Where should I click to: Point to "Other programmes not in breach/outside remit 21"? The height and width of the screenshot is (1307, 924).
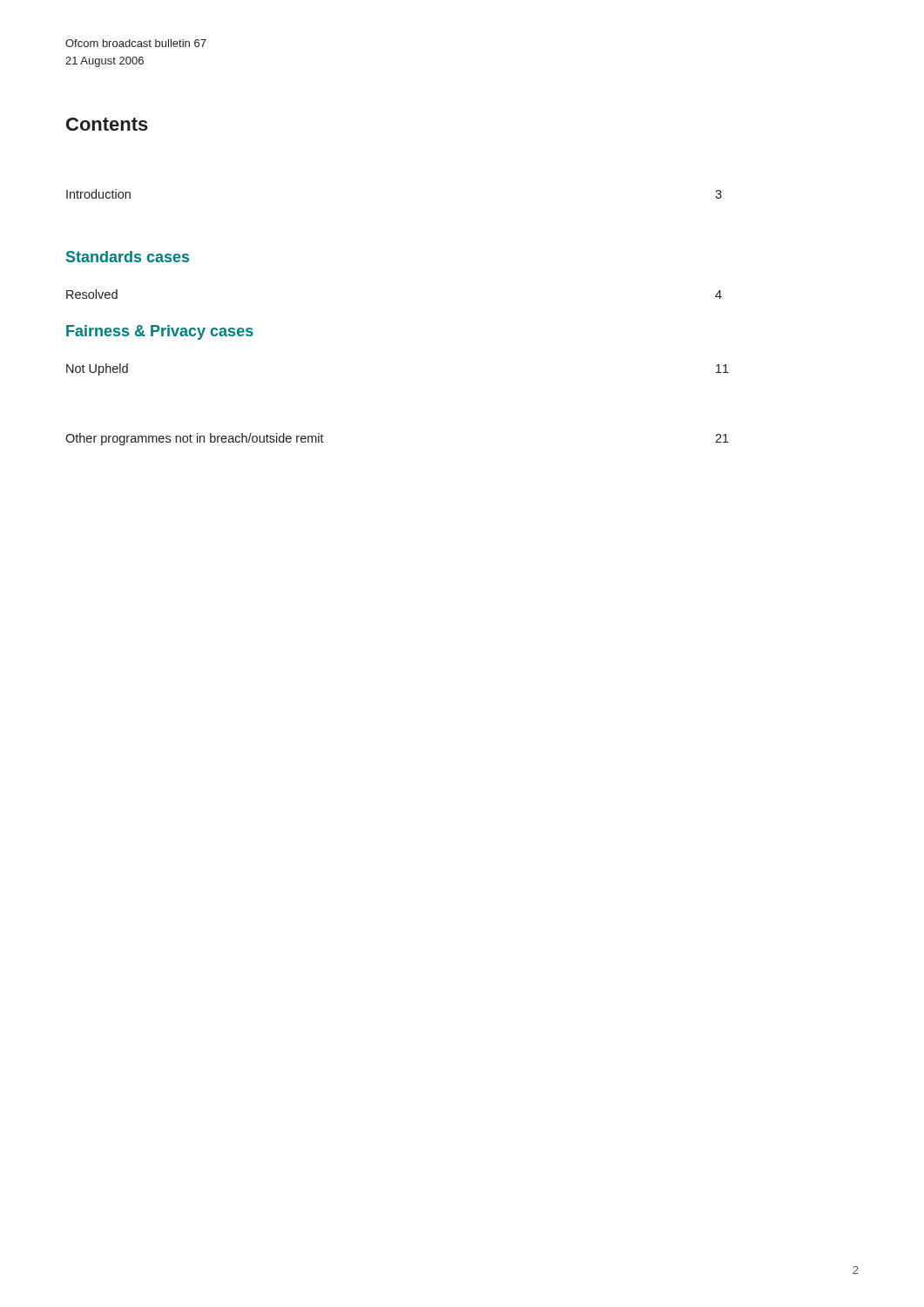pos(197,439)
